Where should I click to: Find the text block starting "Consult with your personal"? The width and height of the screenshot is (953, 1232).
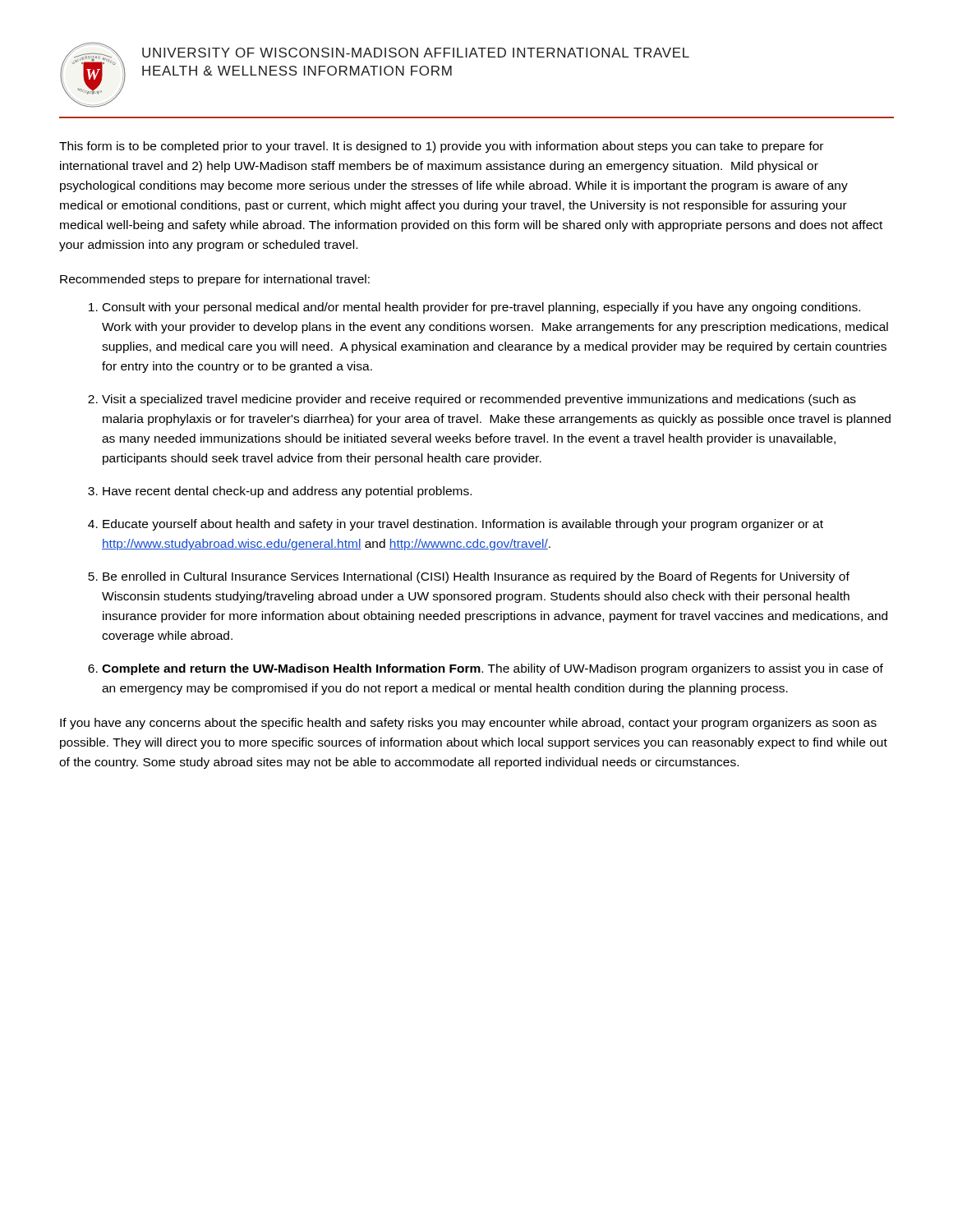[x=495, y=336]
